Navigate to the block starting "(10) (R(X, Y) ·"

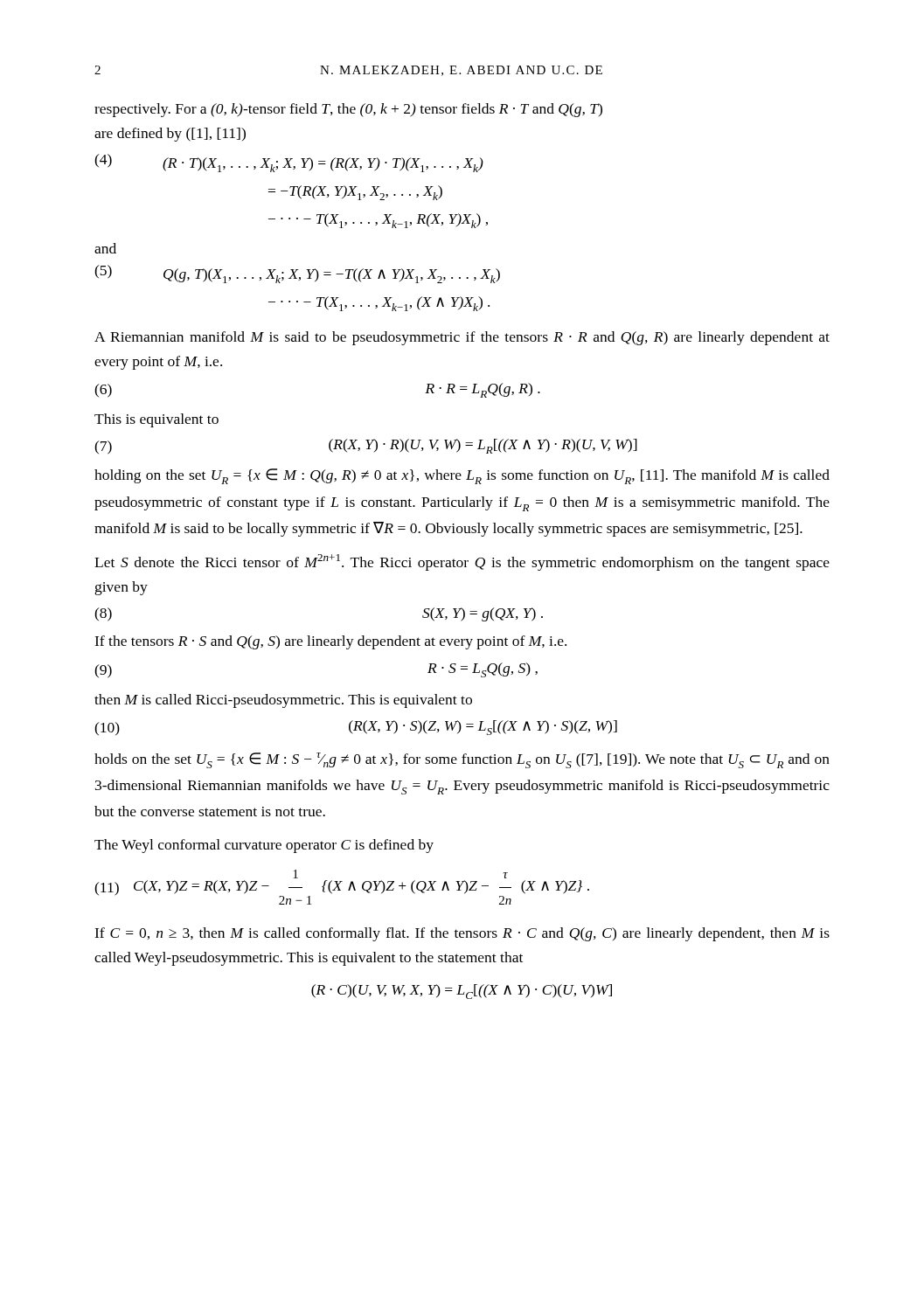(x=462, y=728)
